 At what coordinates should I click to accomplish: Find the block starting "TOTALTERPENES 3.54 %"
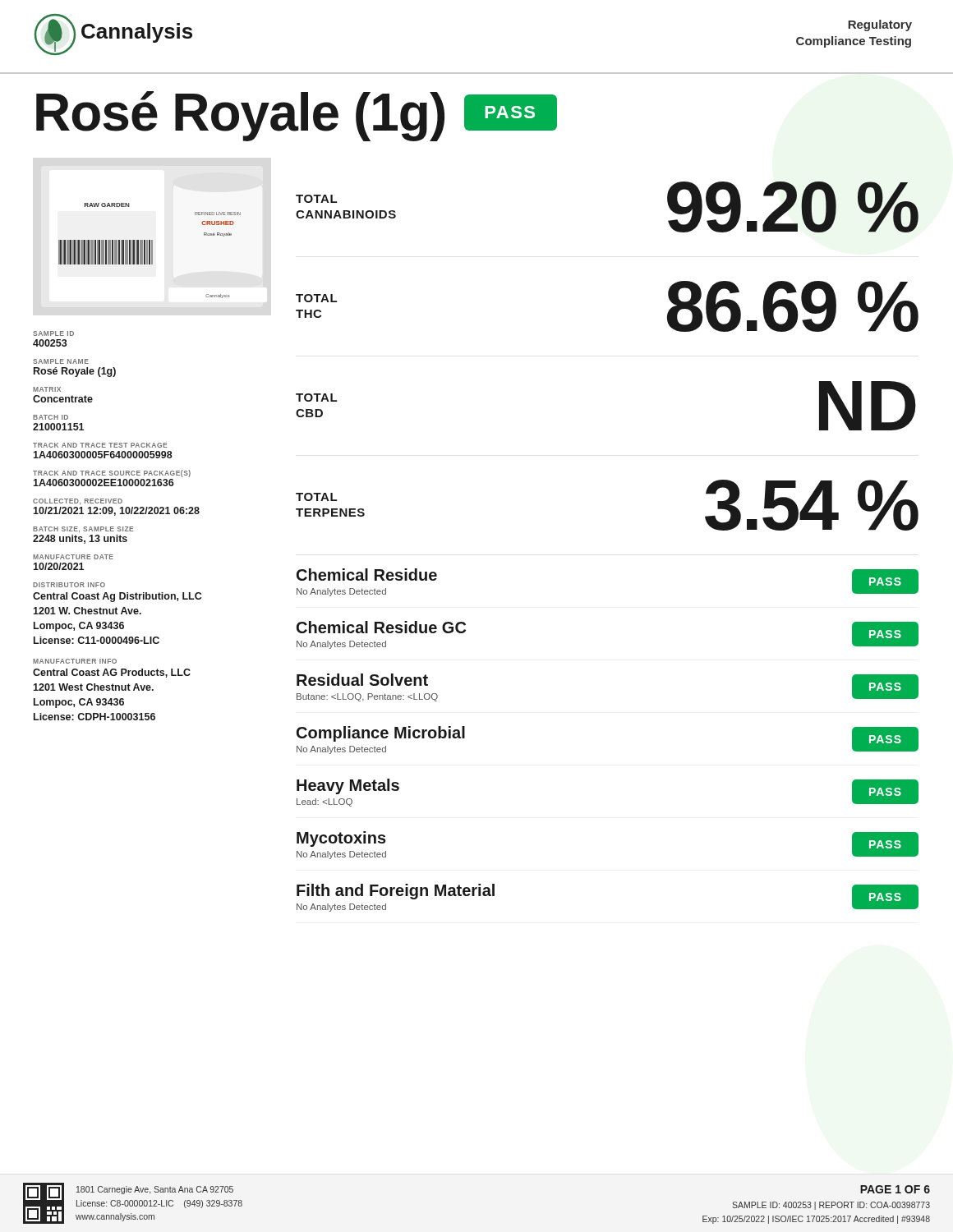(334, 509)
